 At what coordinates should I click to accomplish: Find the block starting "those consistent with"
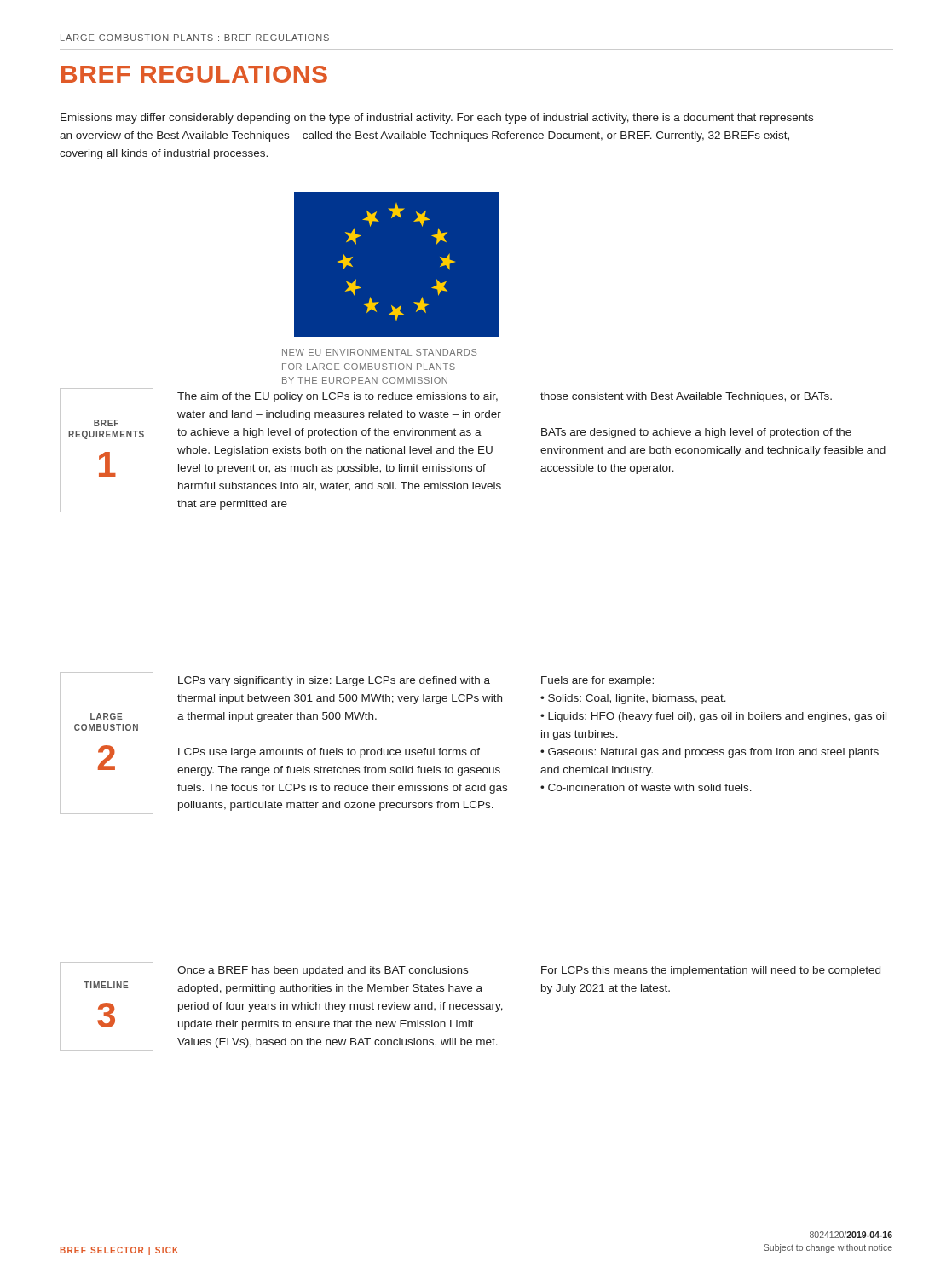[x=713, y=432]
